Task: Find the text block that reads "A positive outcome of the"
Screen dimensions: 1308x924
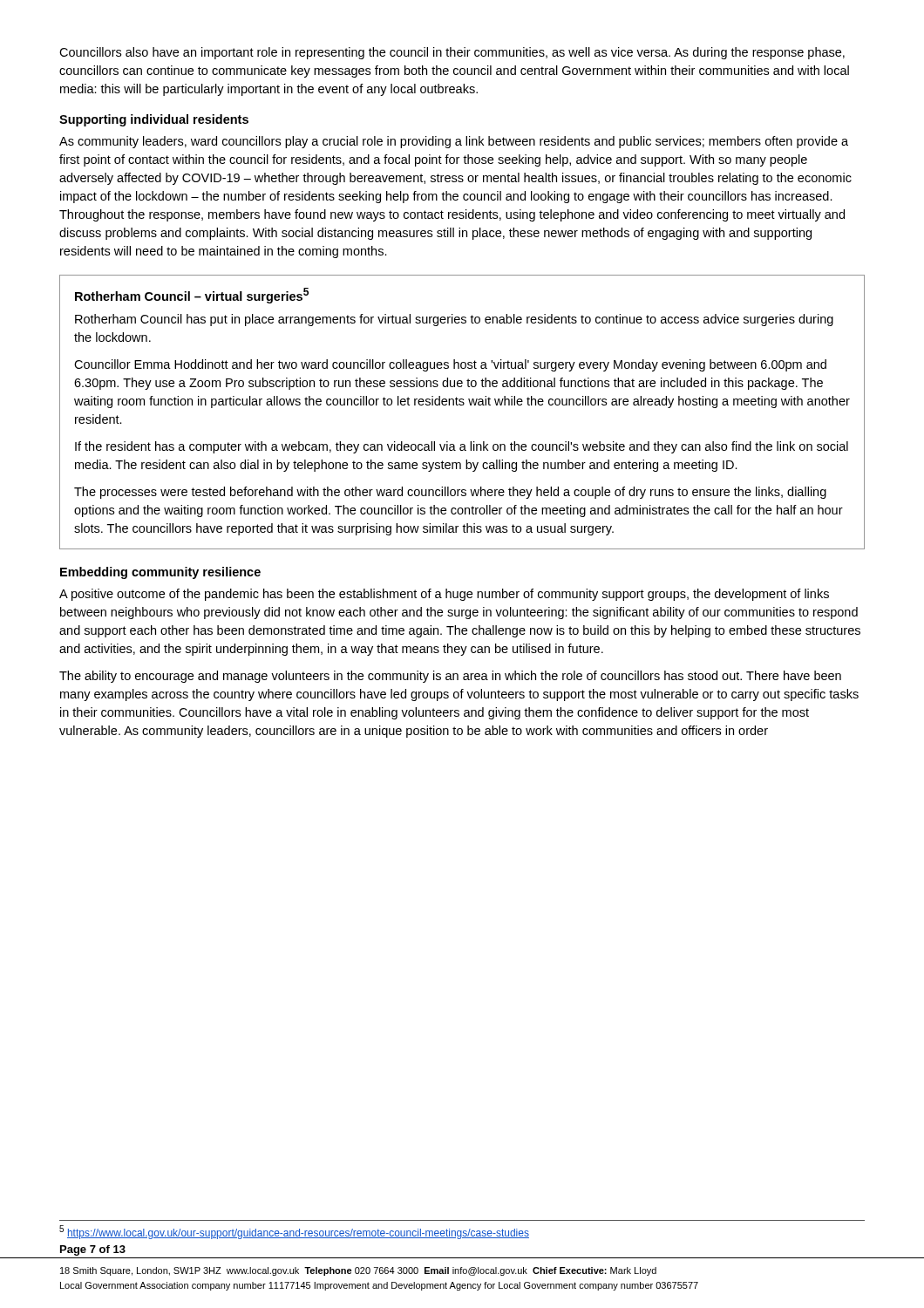Action: point(462,622)
